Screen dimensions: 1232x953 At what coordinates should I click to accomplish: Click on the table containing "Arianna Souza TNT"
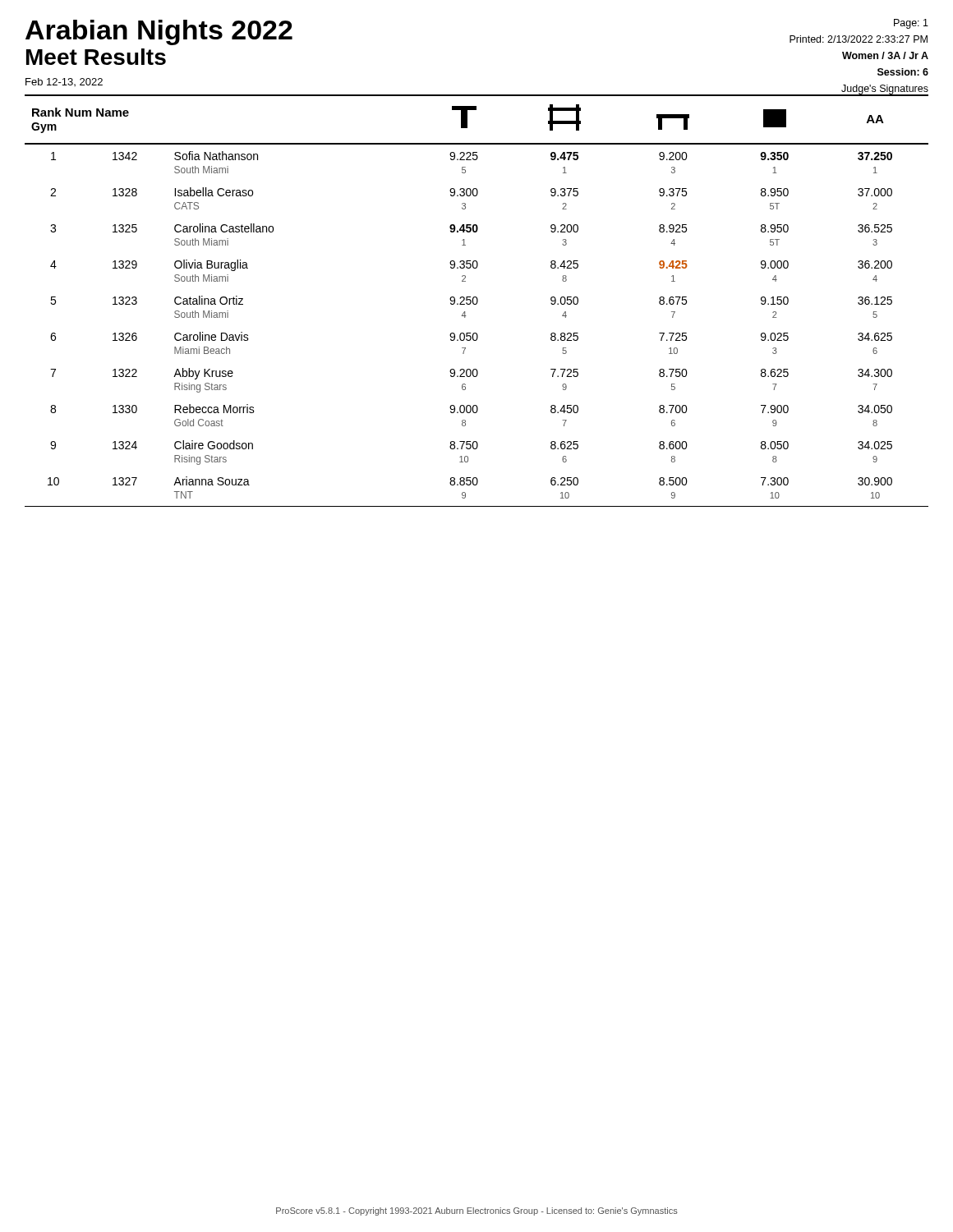coord(476,301)
